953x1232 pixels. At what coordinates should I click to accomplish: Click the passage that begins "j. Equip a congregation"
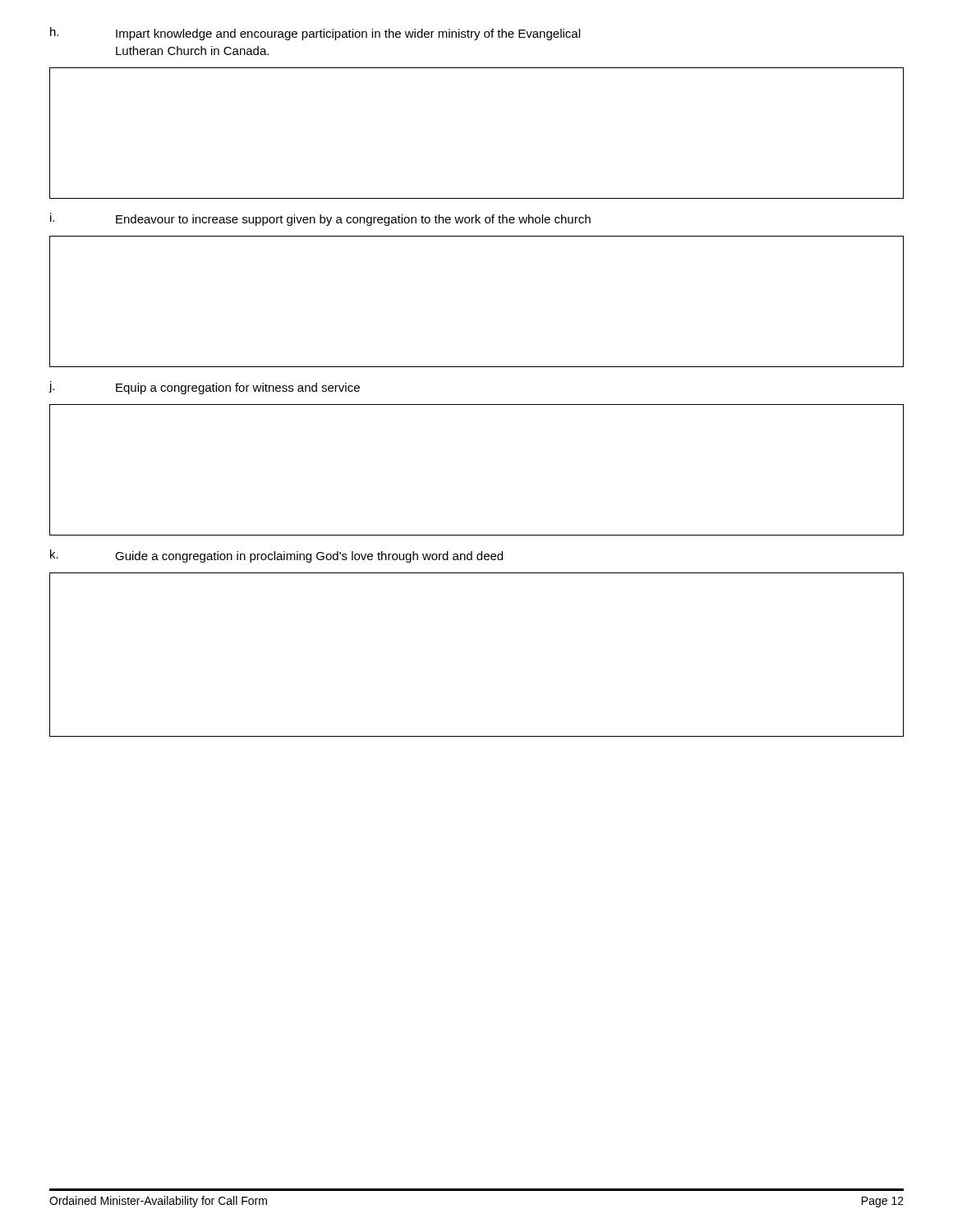[x=204, y=388]
